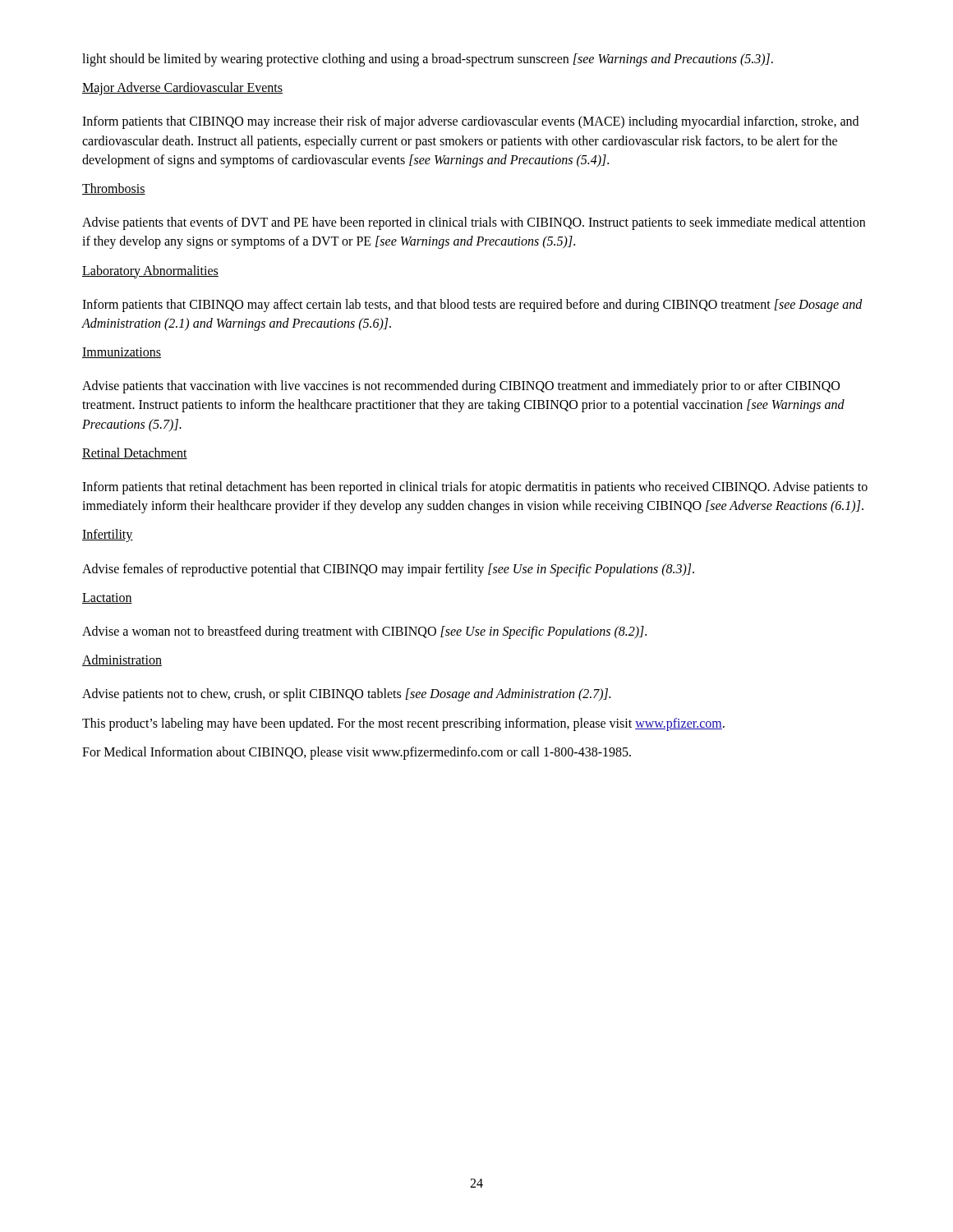Point to the element starting "Advise patients that vaccination with"
This screenshot has height=1232, width=953.
(476, 405)
